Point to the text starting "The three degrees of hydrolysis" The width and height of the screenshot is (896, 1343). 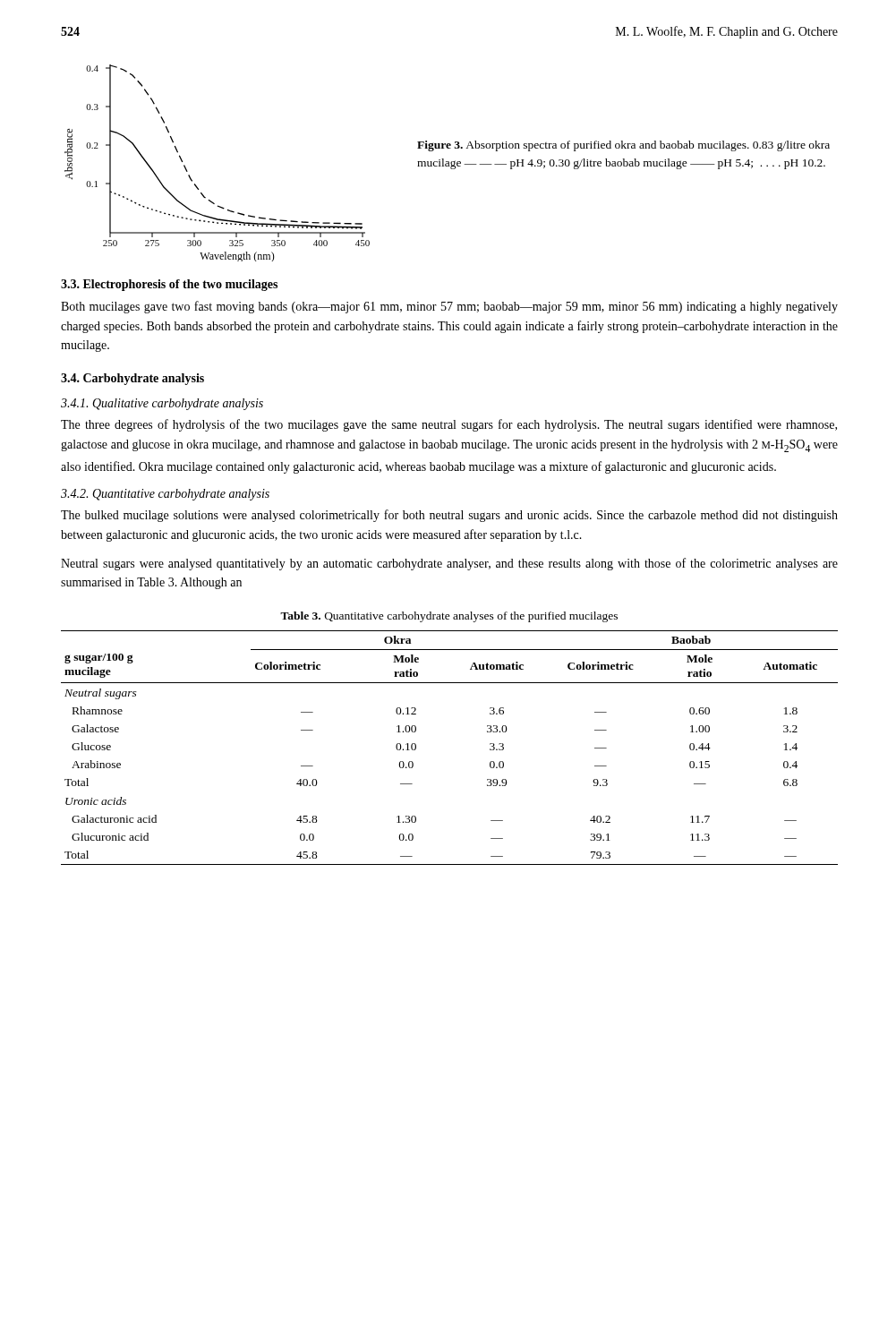[449, 446]
